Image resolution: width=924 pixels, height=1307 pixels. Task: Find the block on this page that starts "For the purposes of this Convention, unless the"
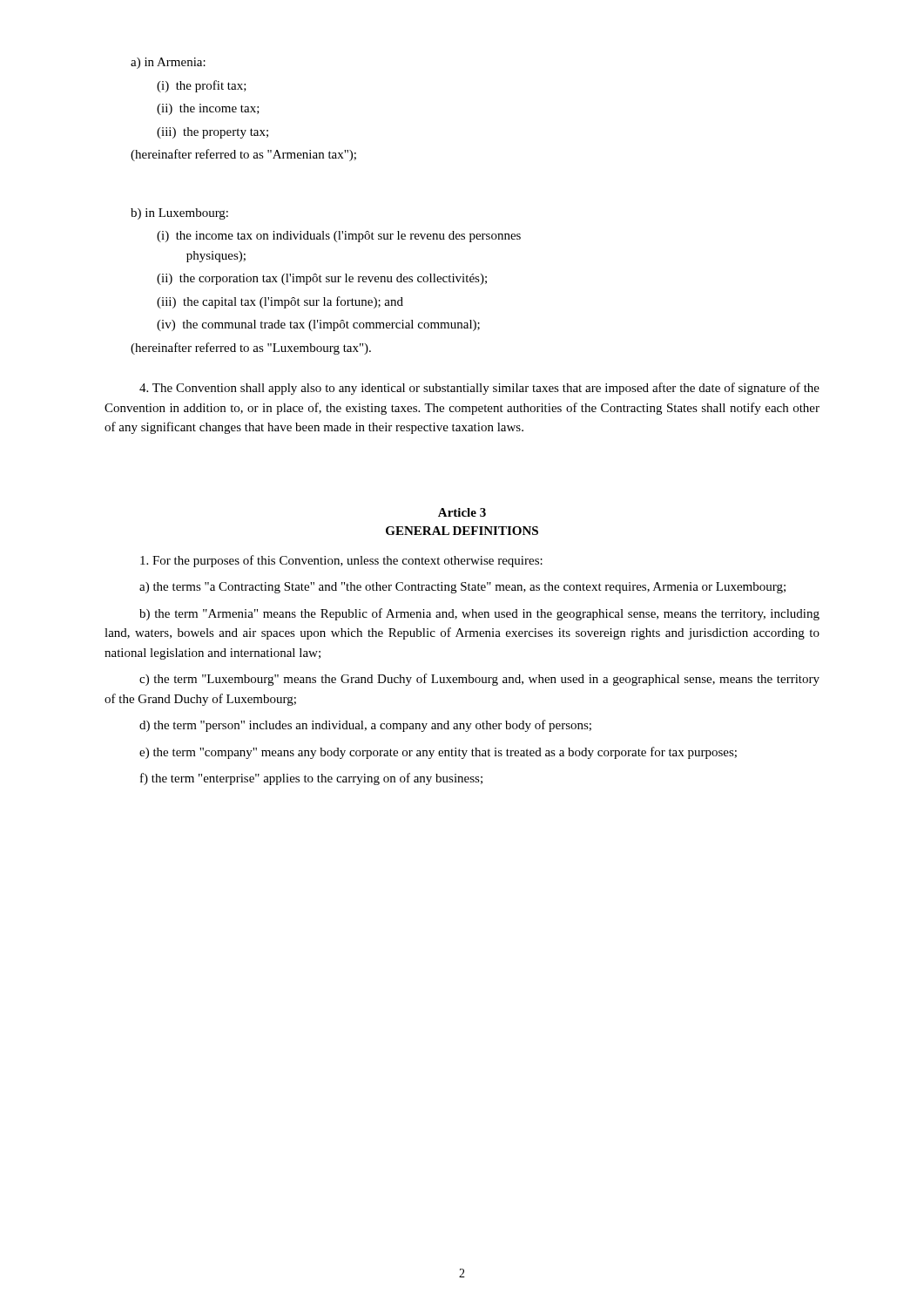(x=341, y=560)
